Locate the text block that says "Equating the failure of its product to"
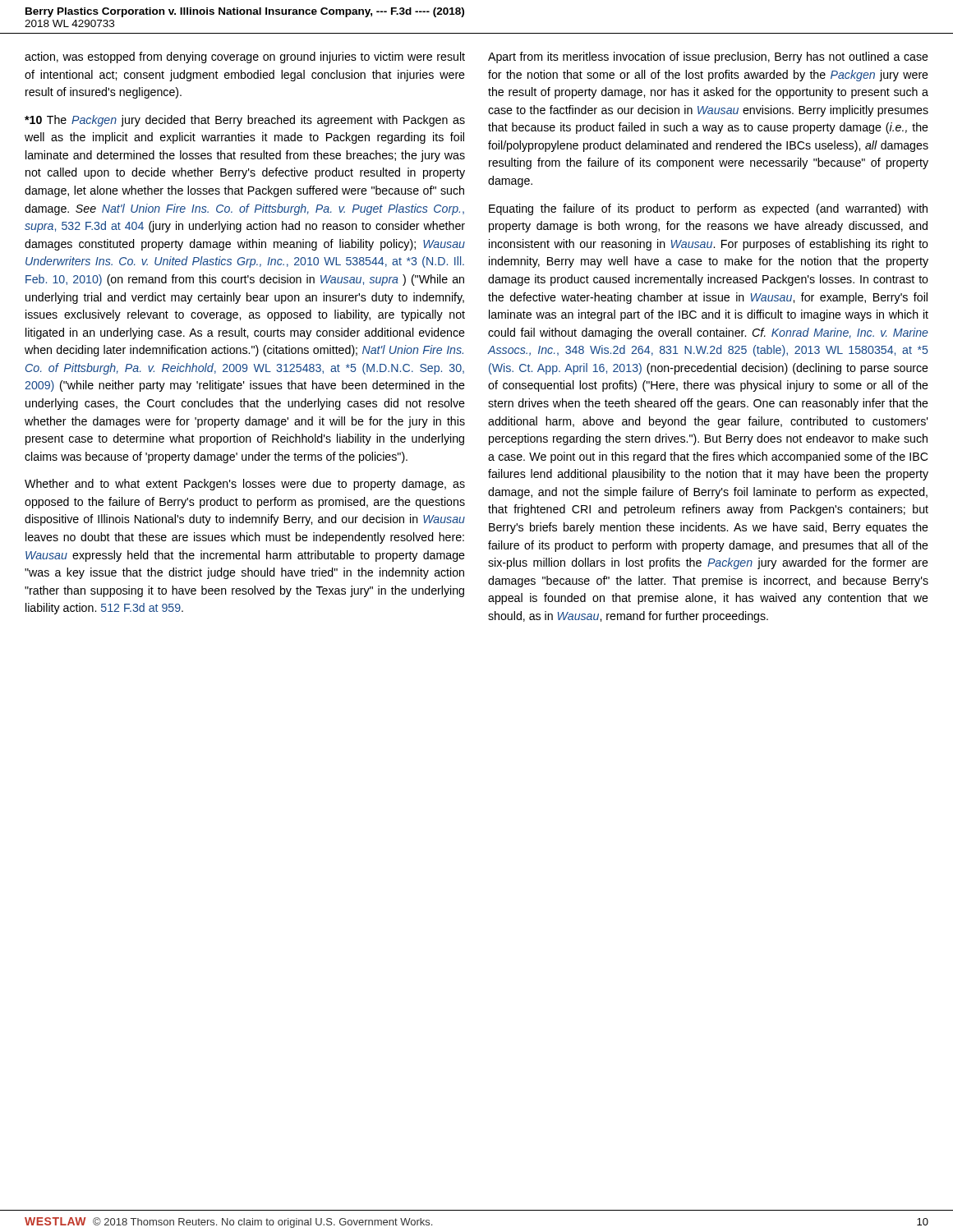This screenshot has width=953, height=1232. 708,413
